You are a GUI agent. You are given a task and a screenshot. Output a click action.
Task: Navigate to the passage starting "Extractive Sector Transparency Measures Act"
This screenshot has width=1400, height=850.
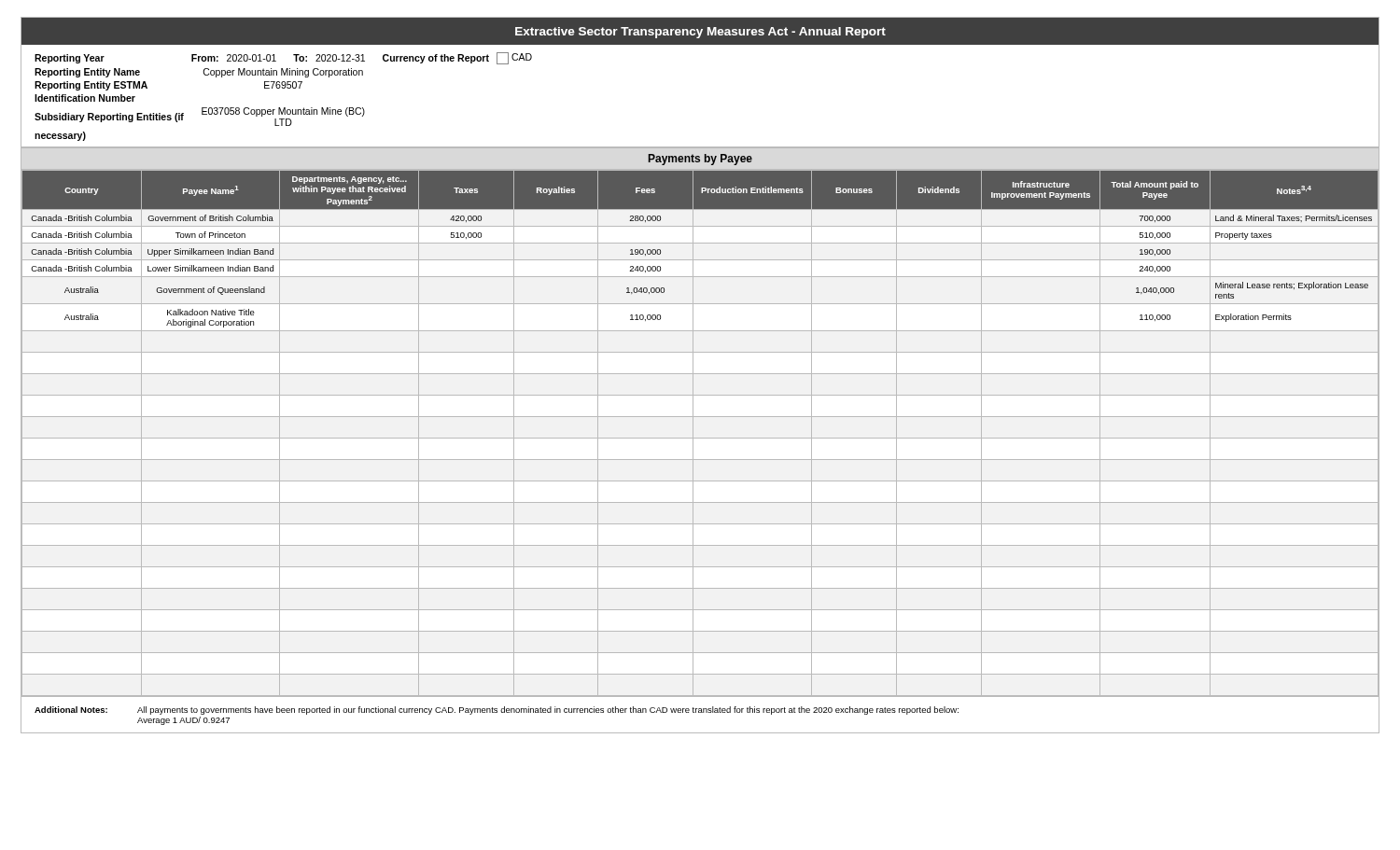tap(700, 31)
